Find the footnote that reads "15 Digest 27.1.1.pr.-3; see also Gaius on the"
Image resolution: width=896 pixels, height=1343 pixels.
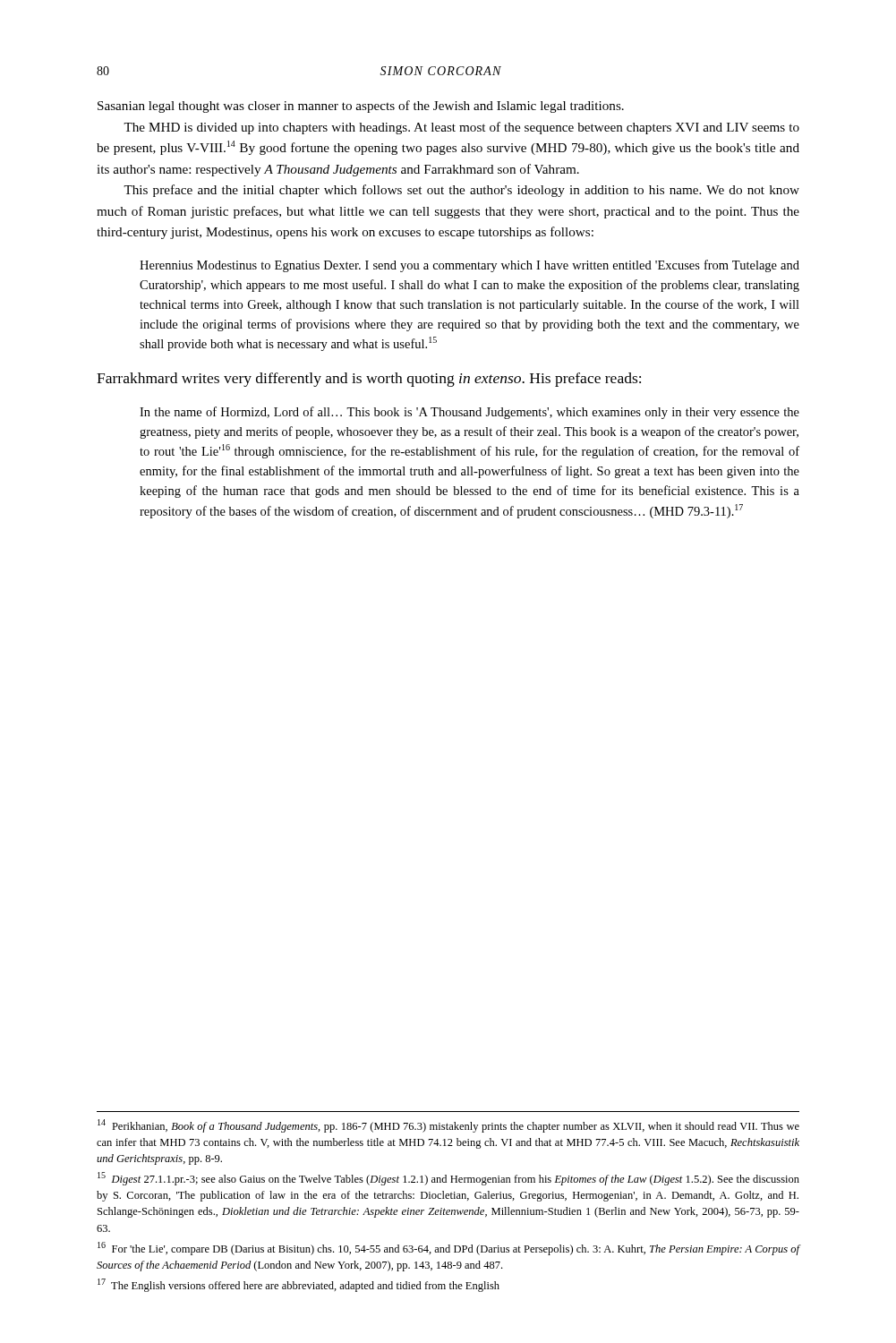point(448,1203)
